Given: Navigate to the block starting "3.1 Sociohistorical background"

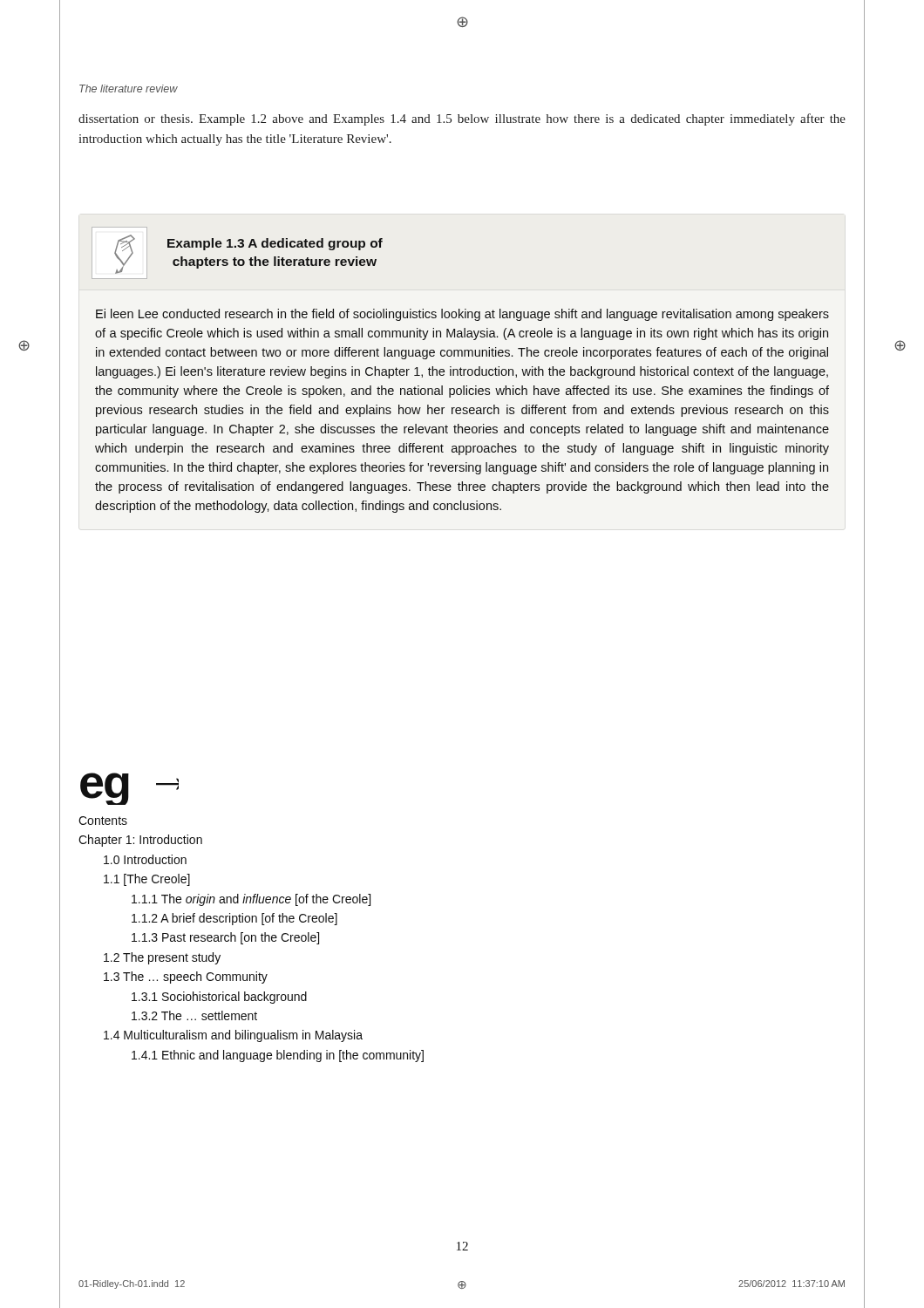Looking at the screenshot, I should 219,996.
